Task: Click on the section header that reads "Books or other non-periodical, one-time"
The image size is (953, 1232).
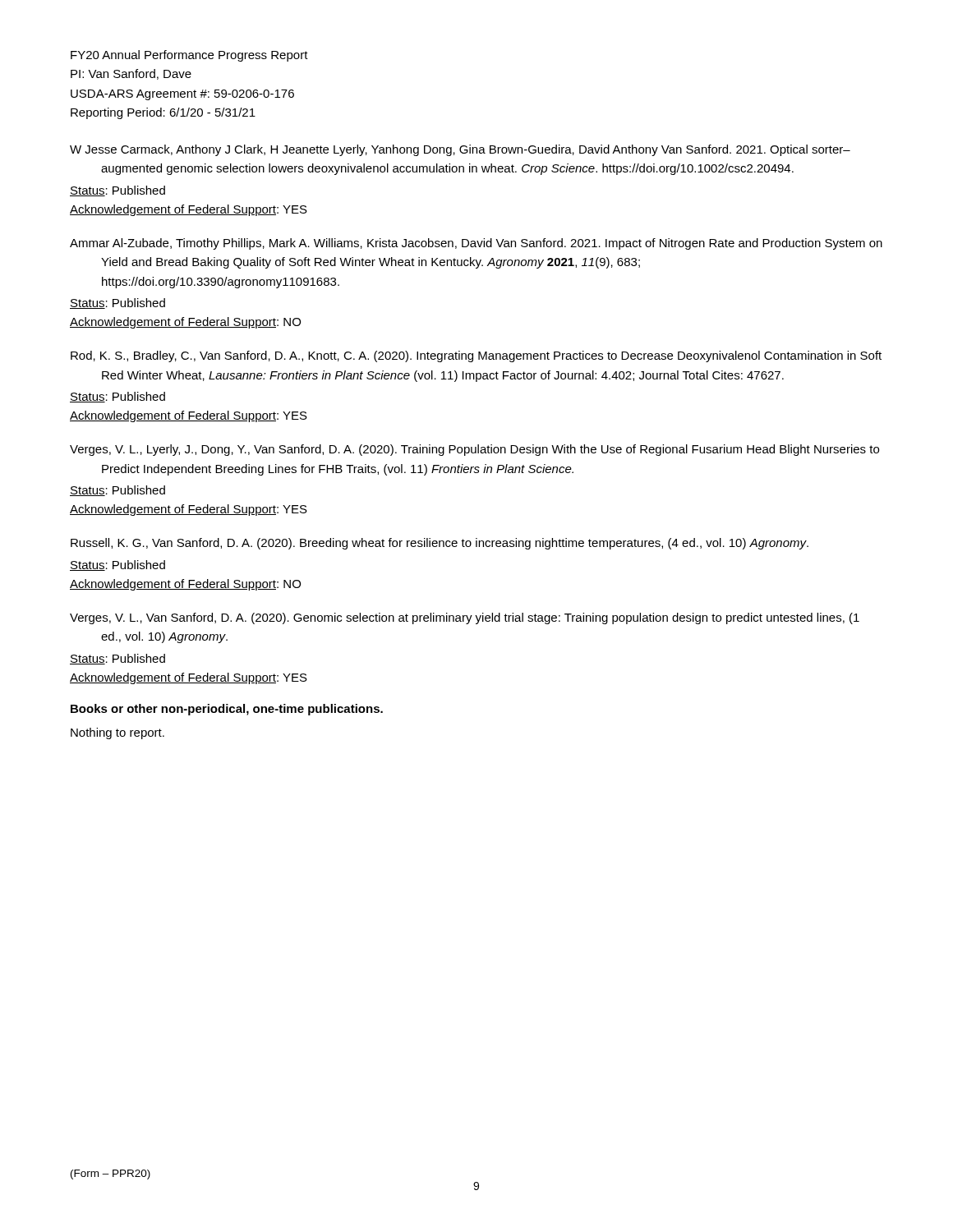Action: [227, 708]
